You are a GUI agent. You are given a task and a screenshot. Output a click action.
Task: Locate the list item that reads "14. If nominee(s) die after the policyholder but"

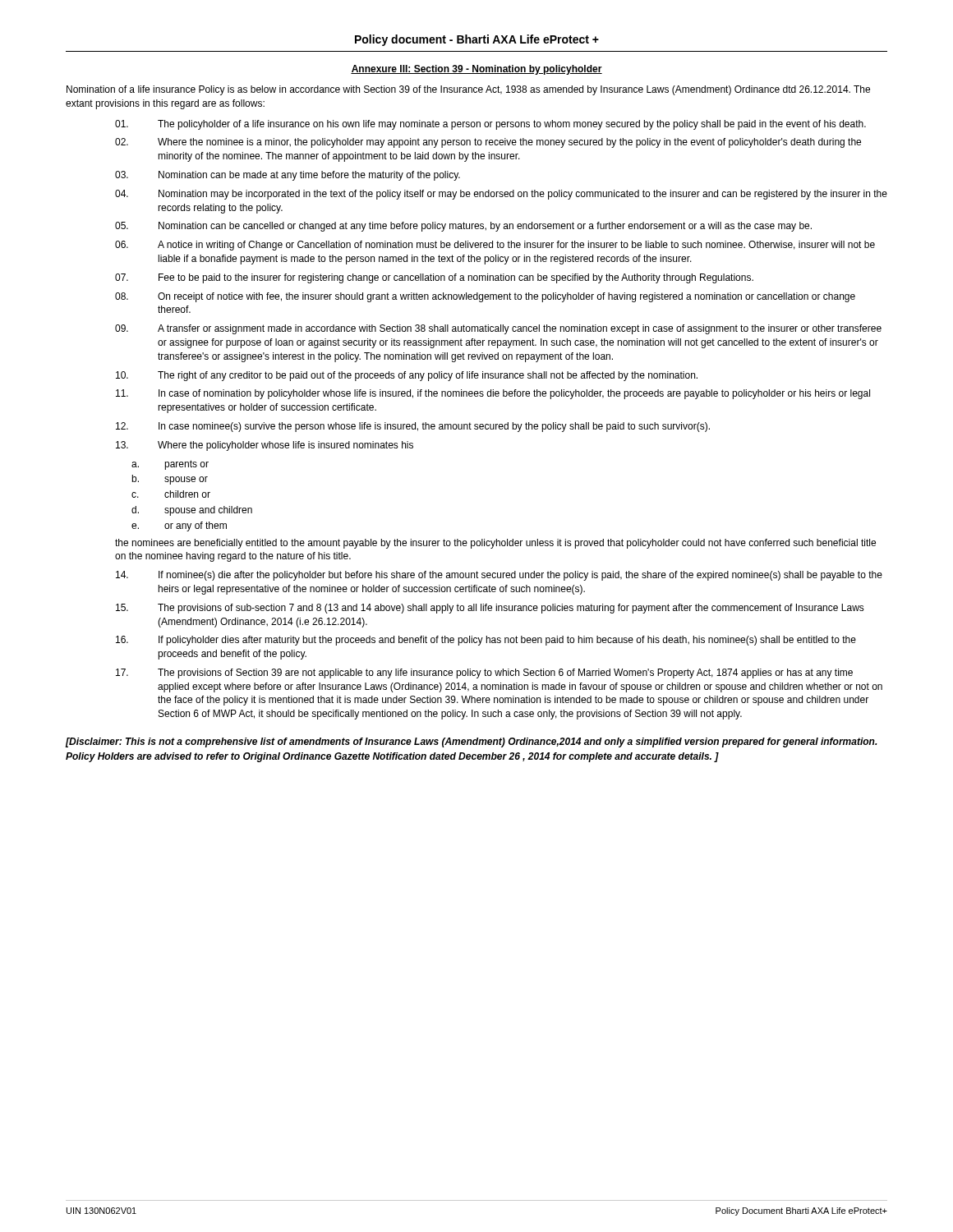476,582
